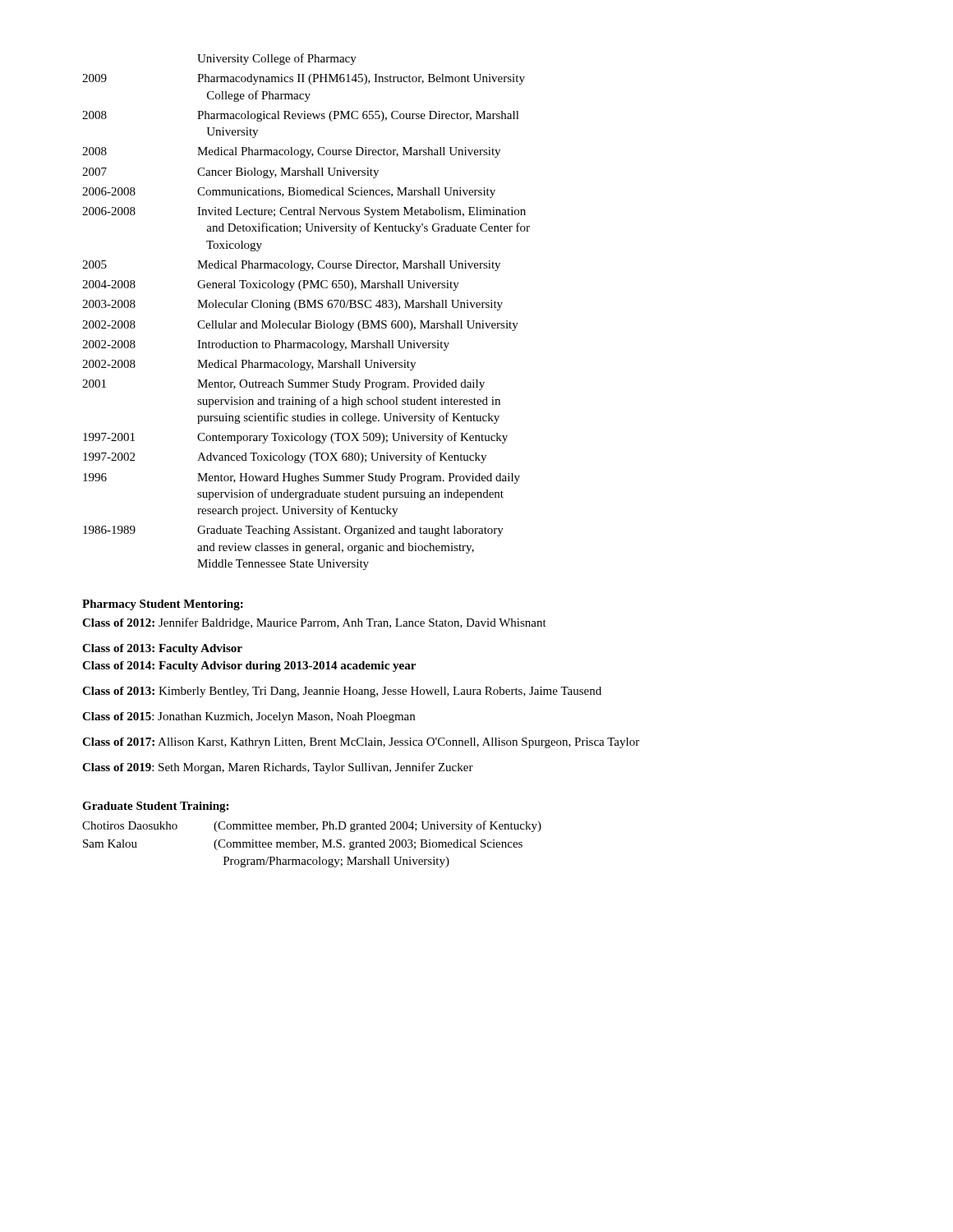Screen dimensions: 1232x953
Task: Locate the text block starting "Class of 2013: Faculty Advisor Class"
Action: pyautogui.click(x=249, y=657)
